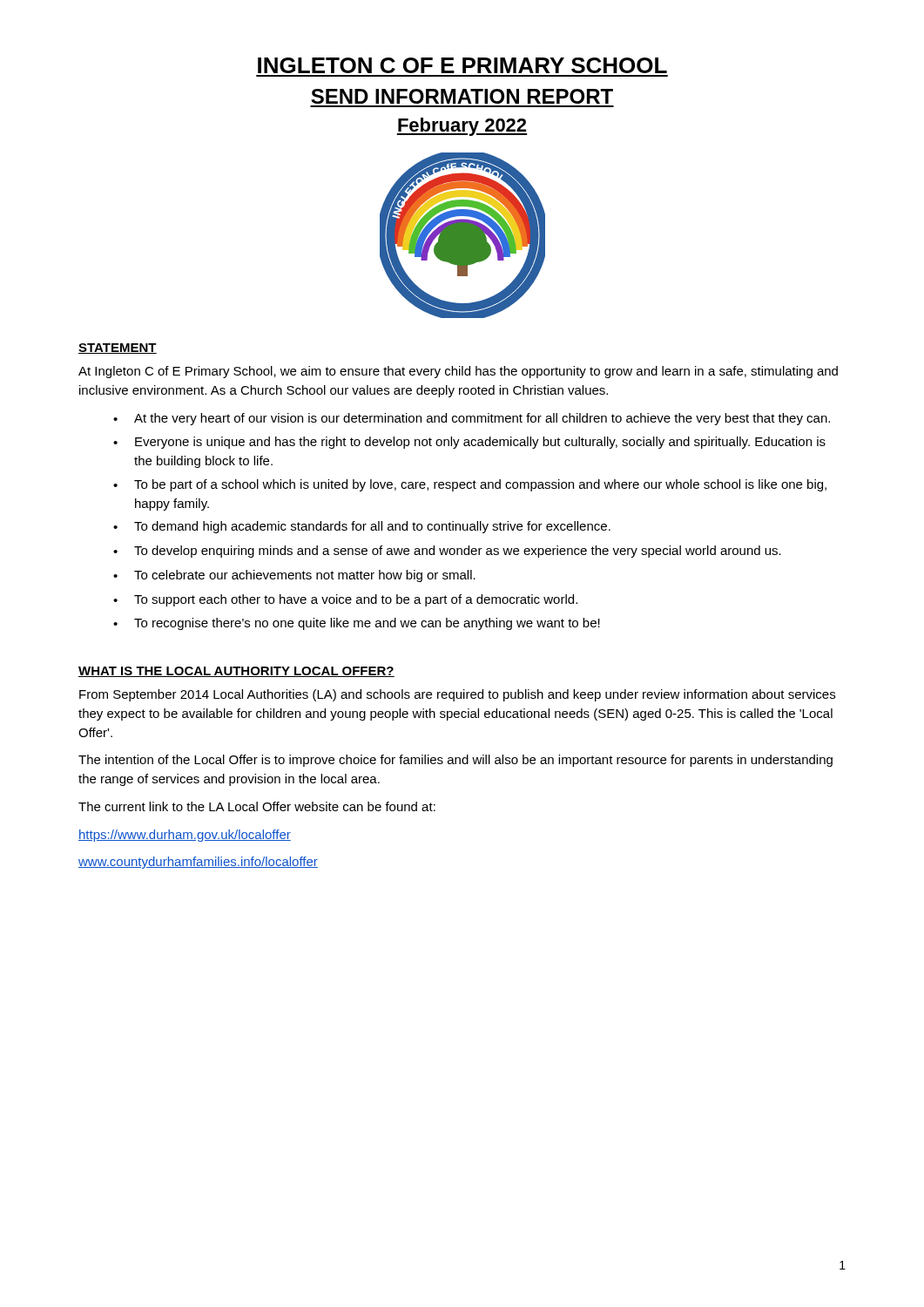The image size is (924, 1307).
Task: Point to the region starting "At Ingleton C of E Primary"
Action: point(458,380)
